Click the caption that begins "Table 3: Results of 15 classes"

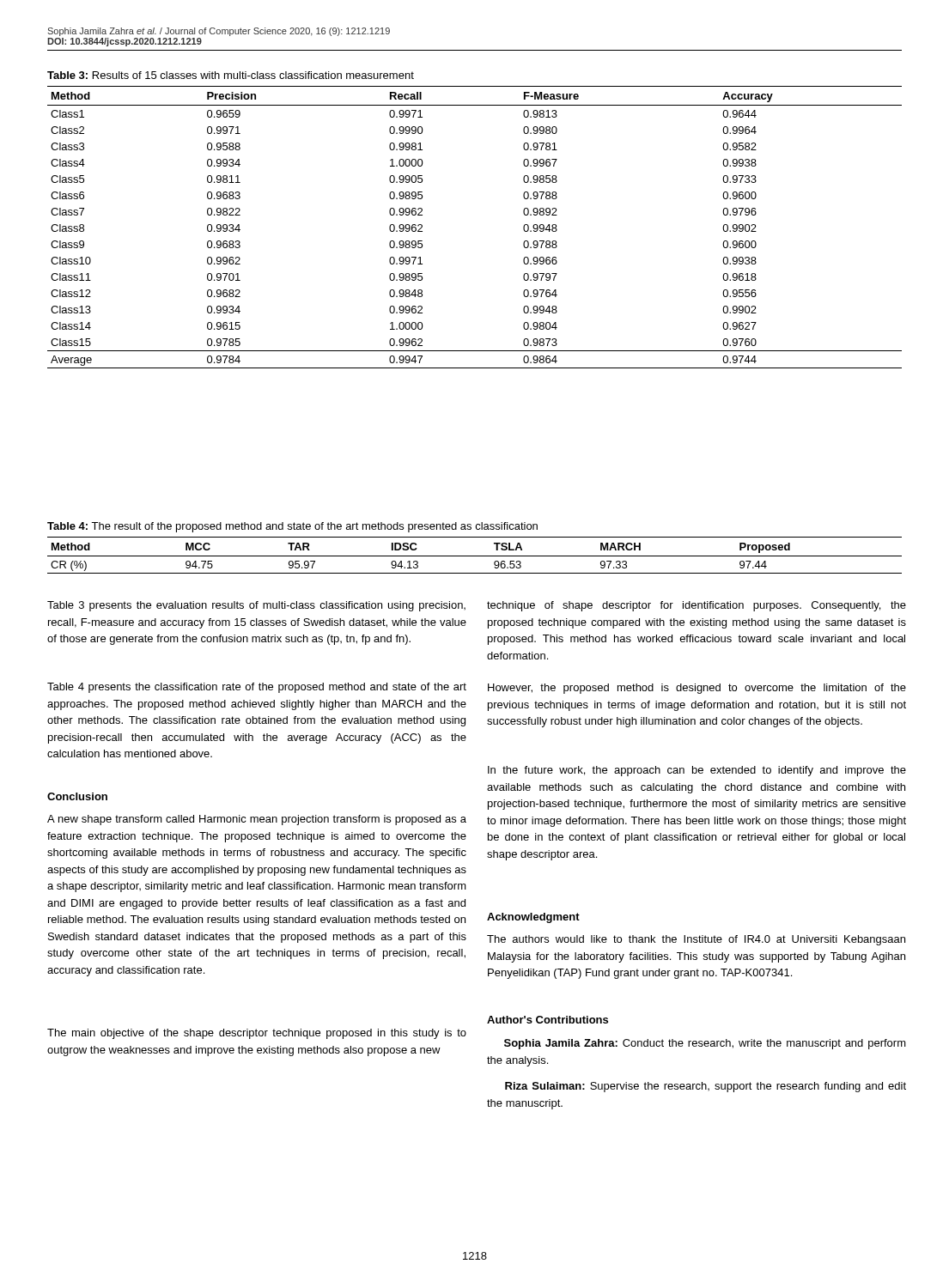[x=231, y=75]
